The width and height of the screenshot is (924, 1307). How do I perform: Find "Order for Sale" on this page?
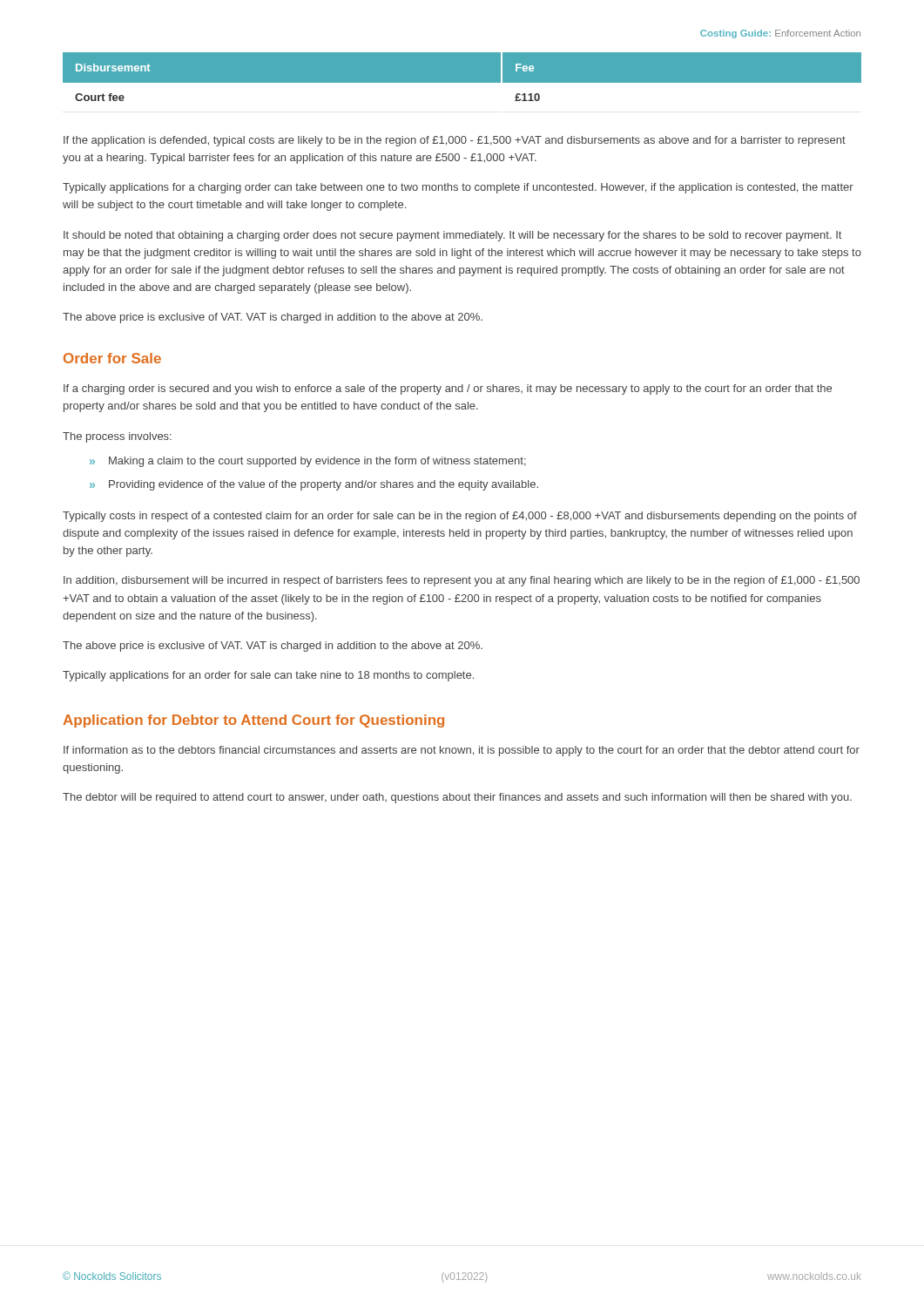(x=112, y=359)
